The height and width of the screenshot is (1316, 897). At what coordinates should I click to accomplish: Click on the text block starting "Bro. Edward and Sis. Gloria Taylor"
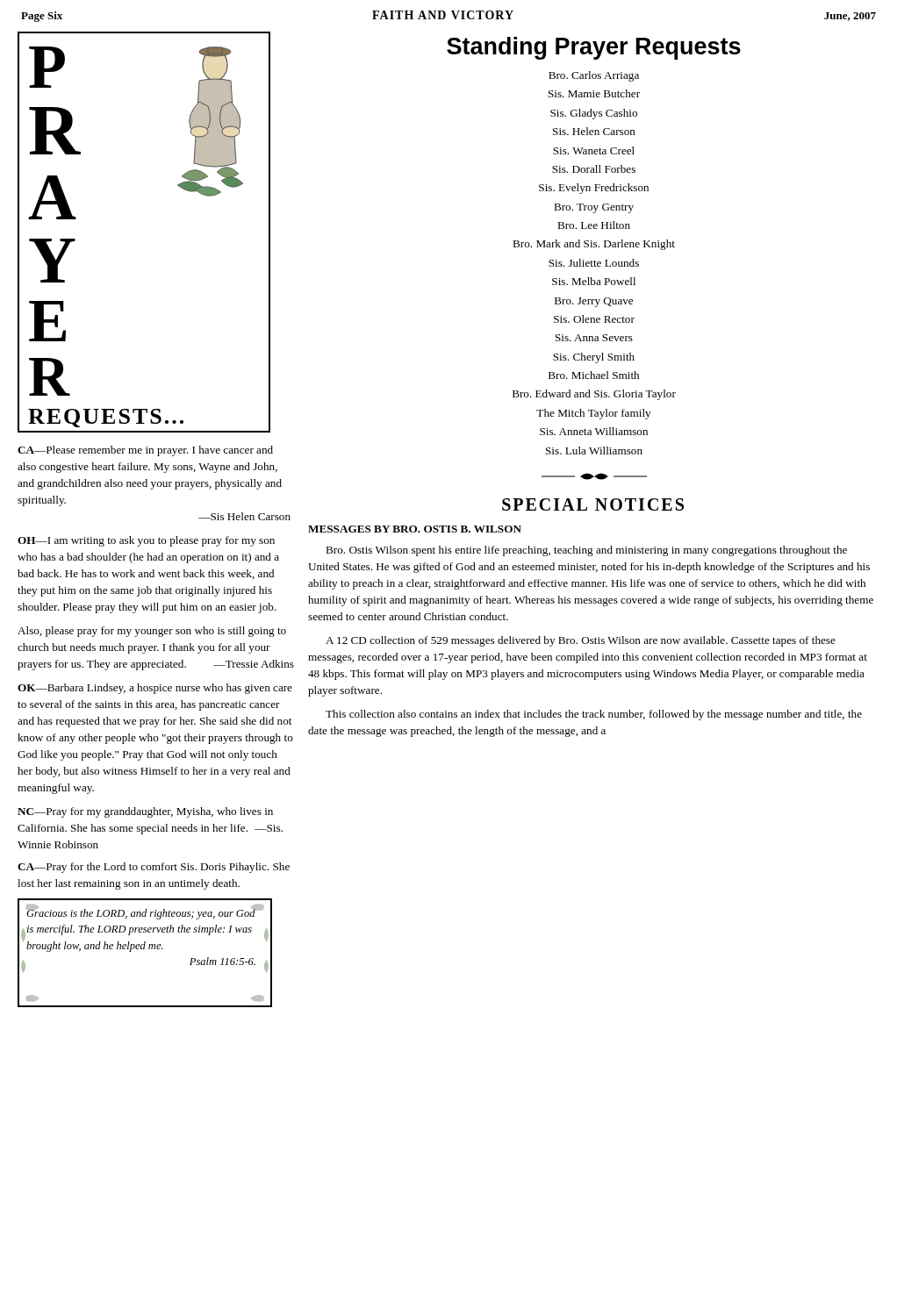coord(594,394)
